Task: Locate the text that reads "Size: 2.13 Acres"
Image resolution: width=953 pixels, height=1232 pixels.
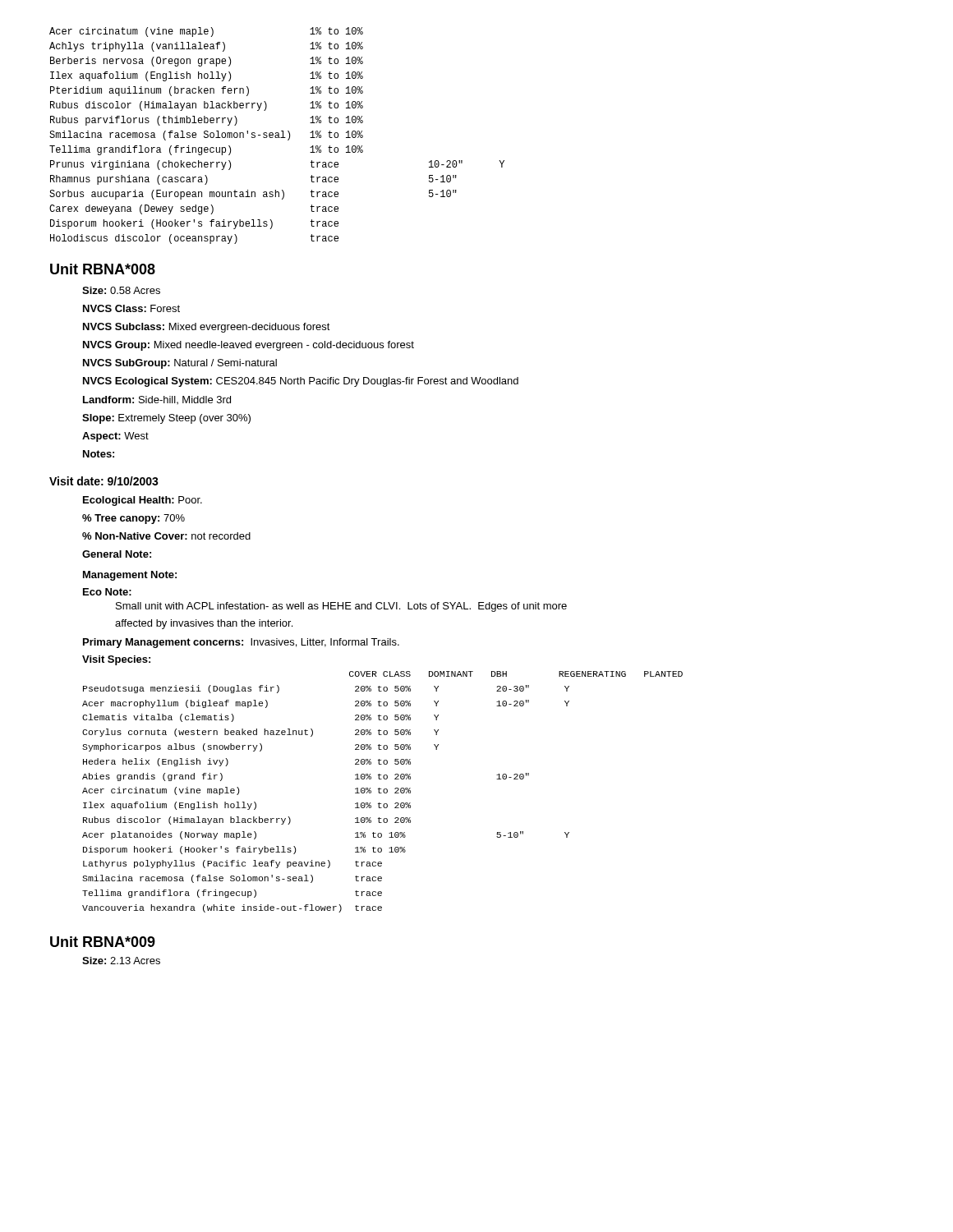Action: [121, 960]
